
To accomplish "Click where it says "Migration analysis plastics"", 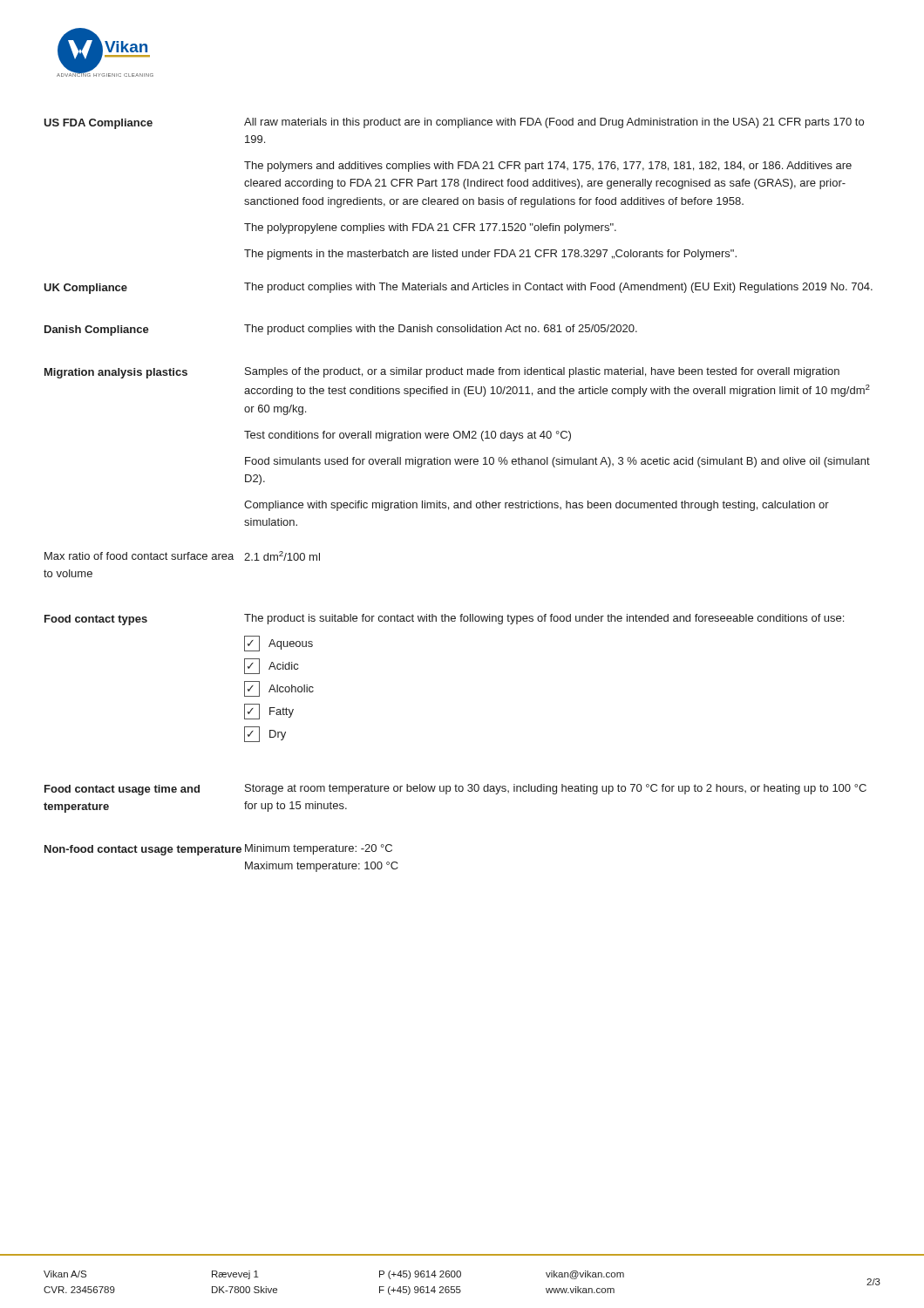I will 116,372.
